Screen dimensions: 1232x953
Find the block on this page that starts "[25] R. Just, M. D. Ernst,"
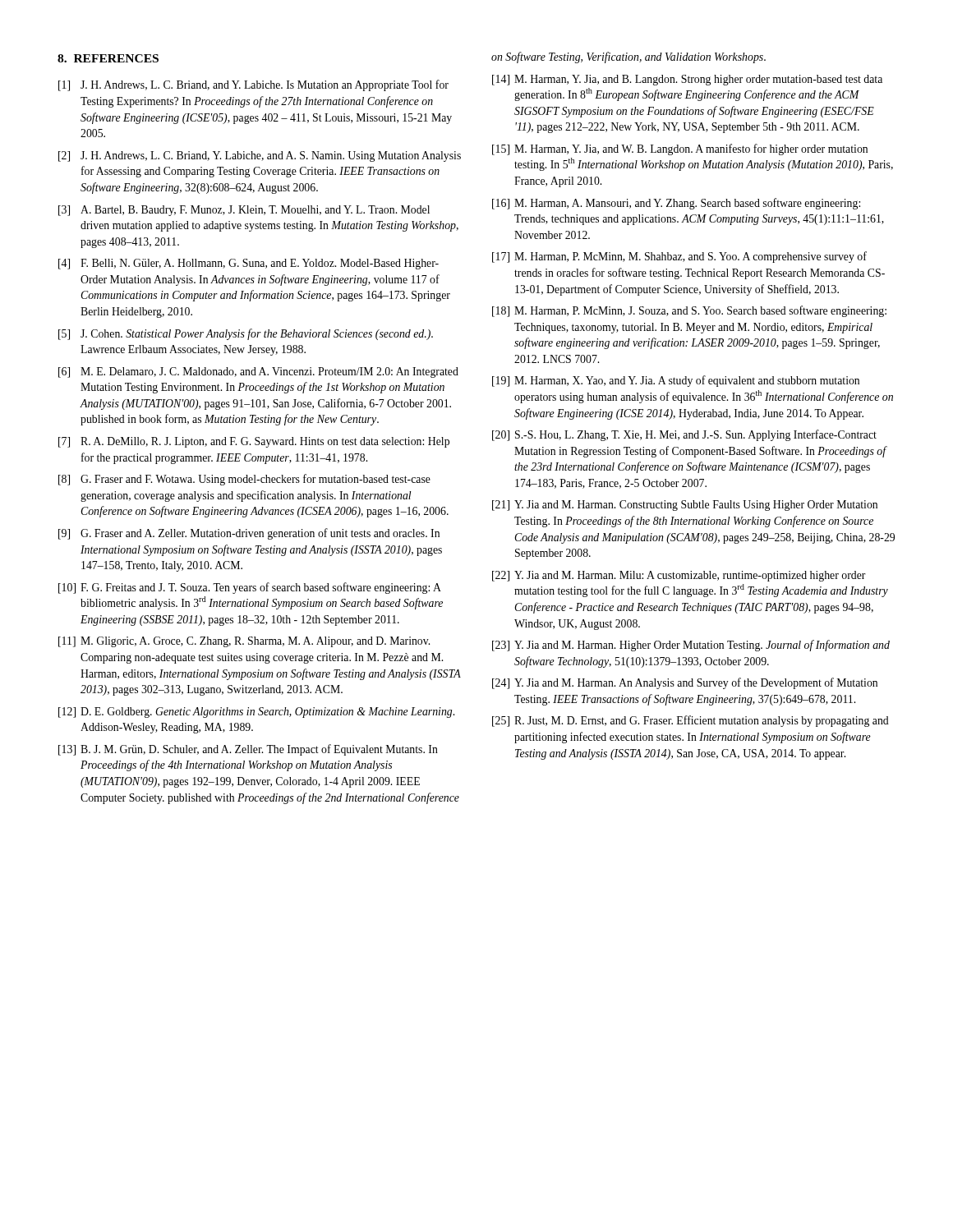(693, 737)
